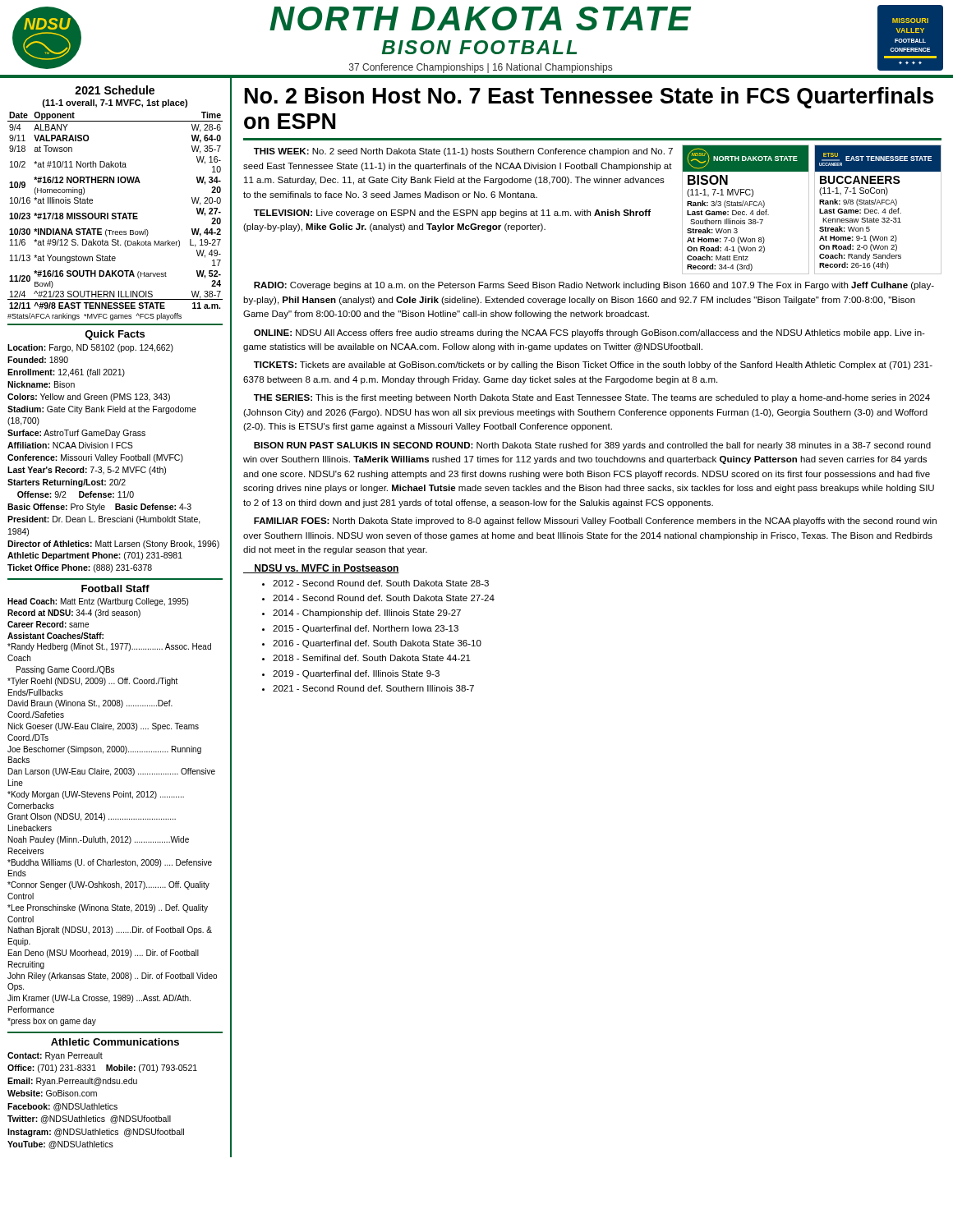Point to "Athletic Communications"
The height and width of the screenshot is (1232, 953).
click(115, 1041)
